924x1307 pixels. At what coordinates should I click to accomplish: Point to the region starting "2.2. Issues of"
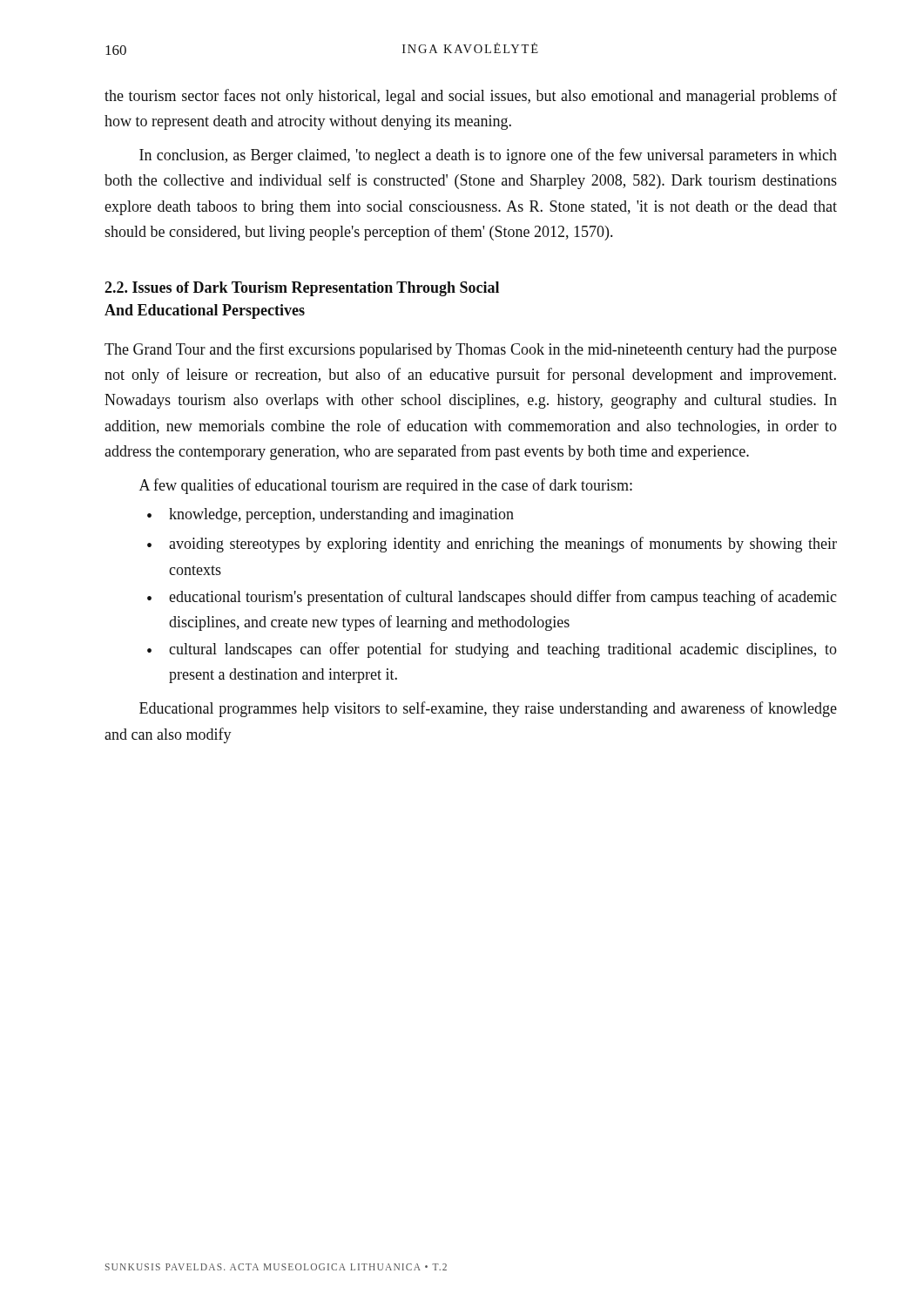coord(302,299)
